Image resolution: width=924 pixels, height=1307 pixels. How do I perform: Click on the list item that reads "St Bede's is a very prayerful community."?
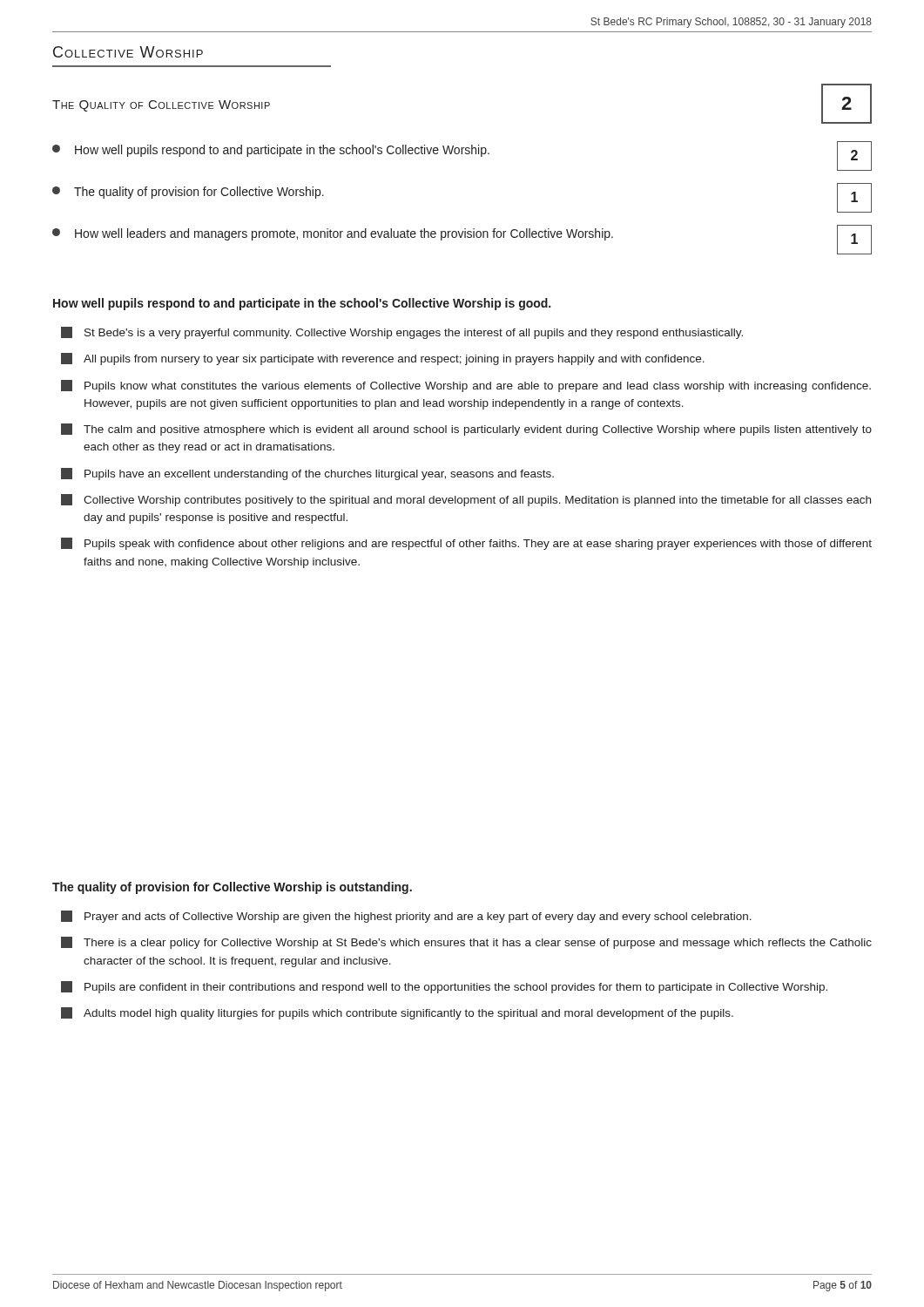(x=414, y=332)
